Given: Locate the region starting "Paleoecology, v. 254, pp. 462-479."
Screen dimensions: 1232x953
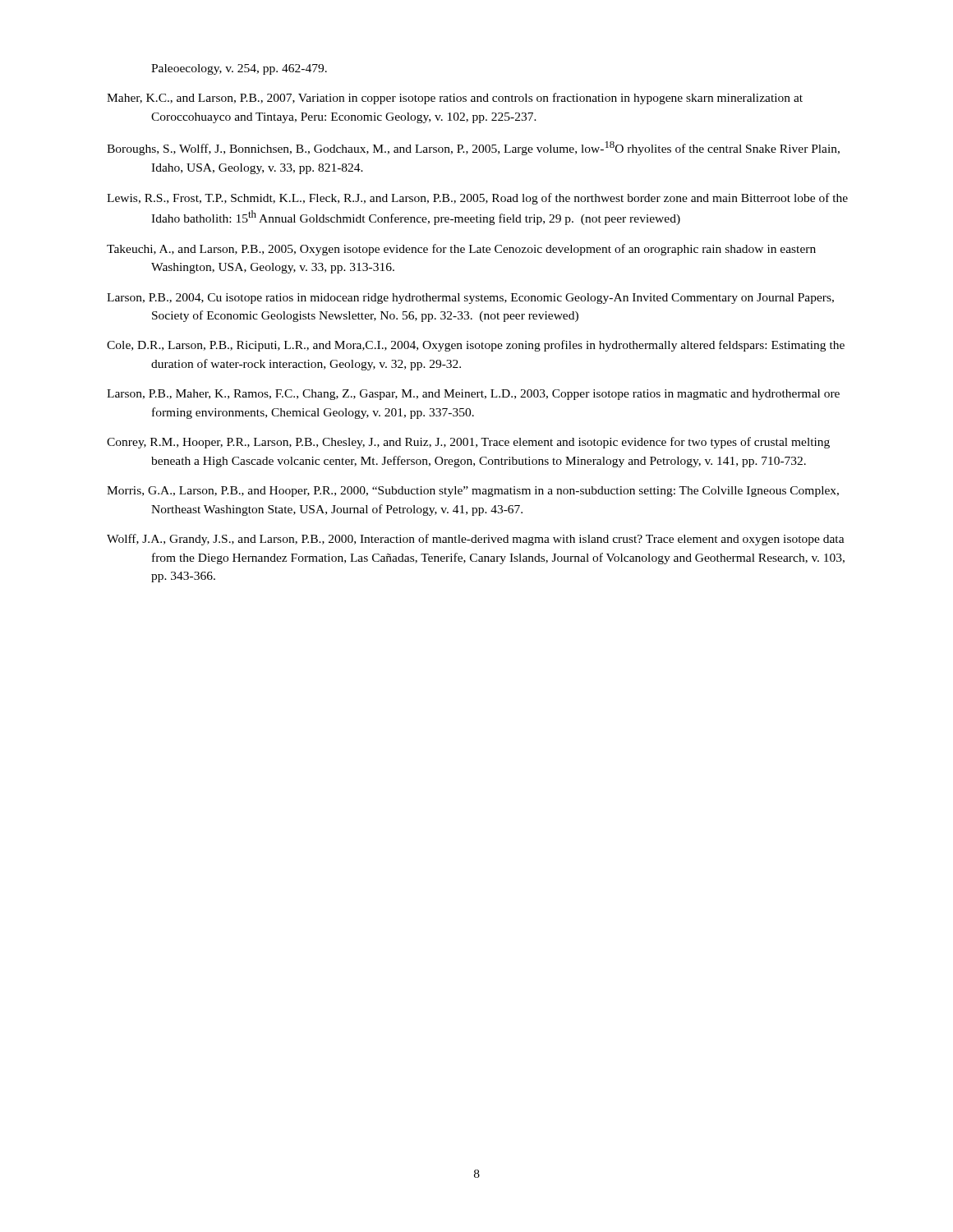Looking at the screenshot, I should (239, 68).
